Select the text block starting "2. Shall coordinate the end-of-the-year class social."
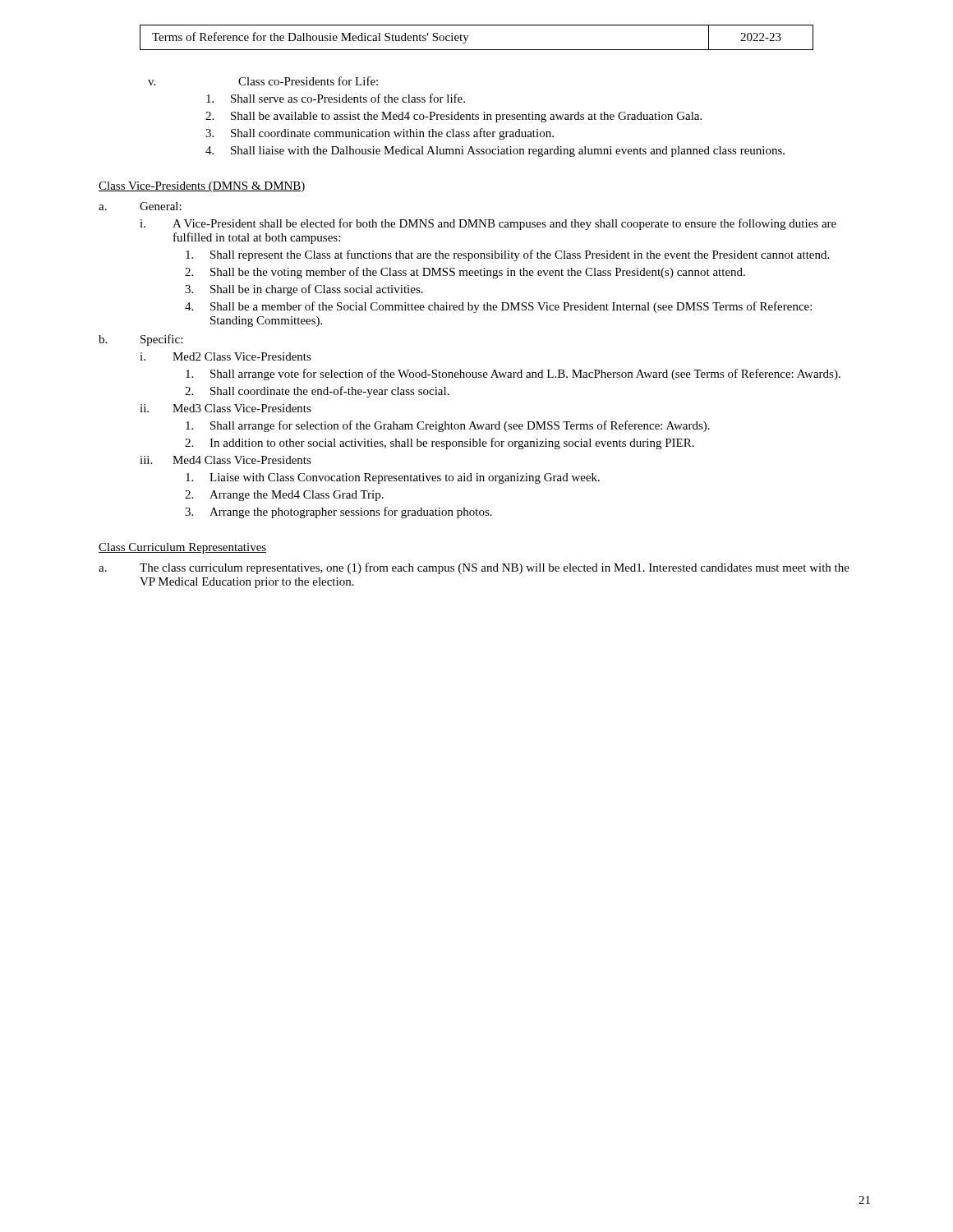Screen dimensions: 1232x953 coord(317,391)
